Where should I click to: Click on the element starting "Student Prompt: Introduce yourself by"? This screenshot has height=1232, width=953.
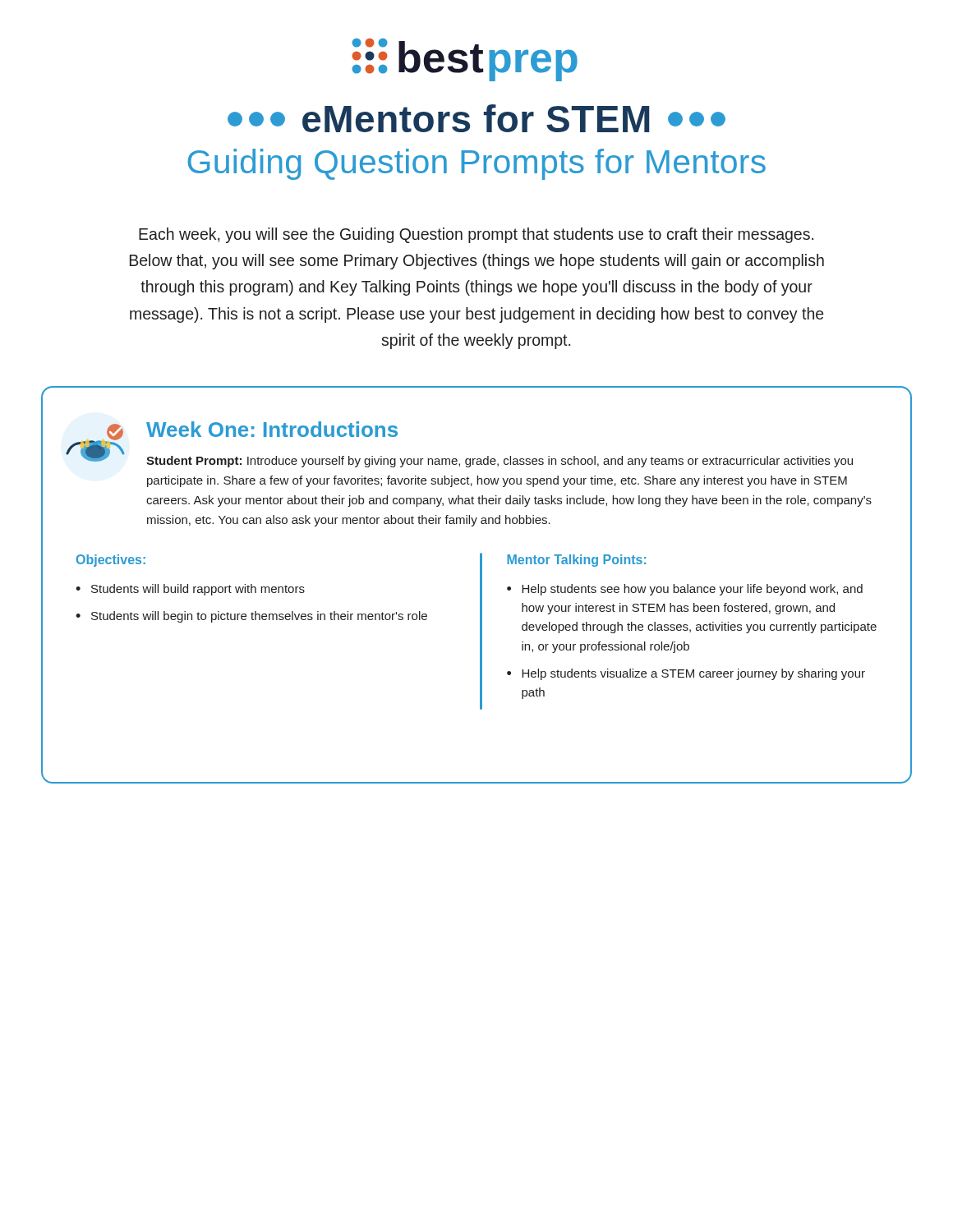509,490
